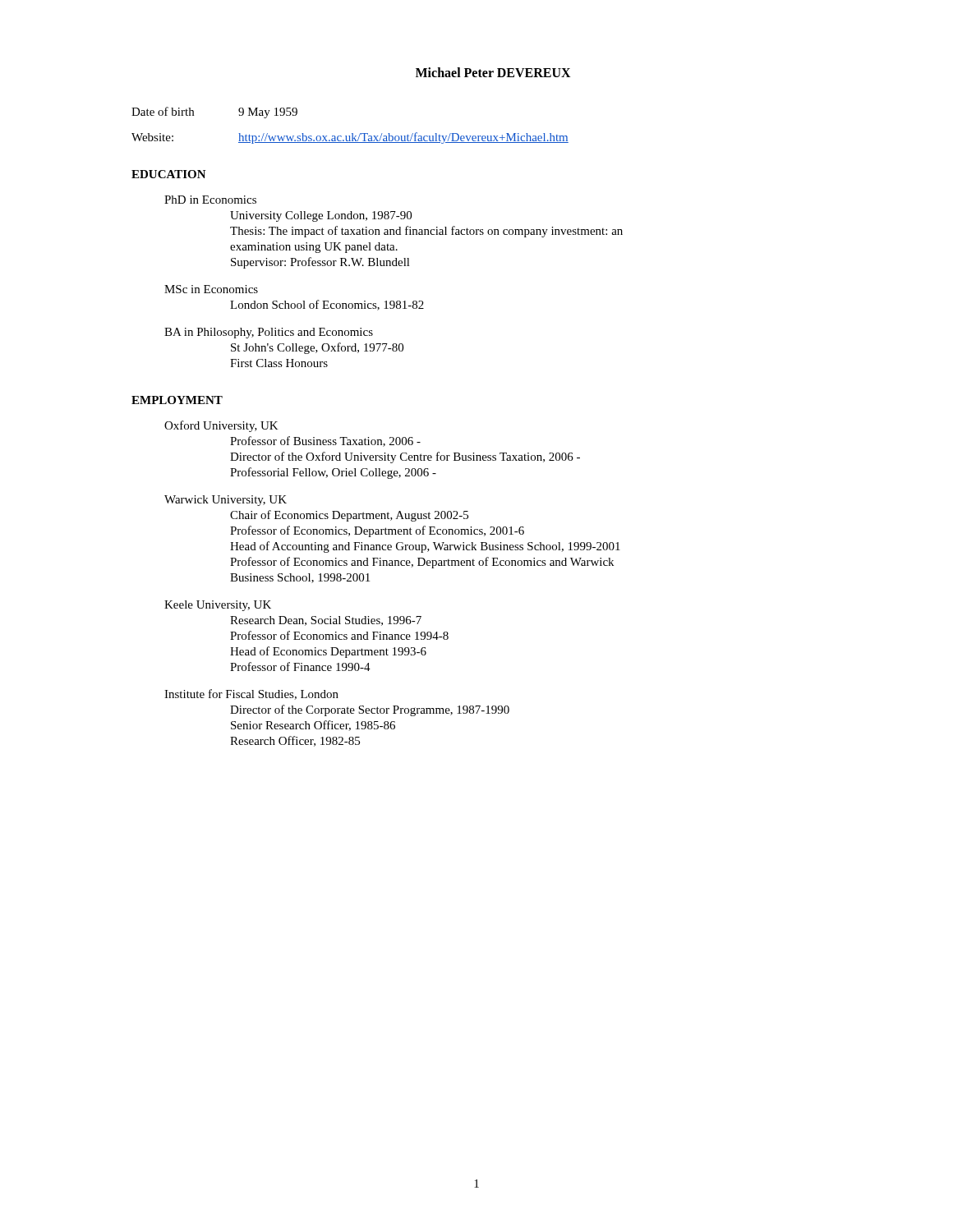Click the passage that begins "Warwick University, UK Chair of Economics Department,"

pos(509,539)
